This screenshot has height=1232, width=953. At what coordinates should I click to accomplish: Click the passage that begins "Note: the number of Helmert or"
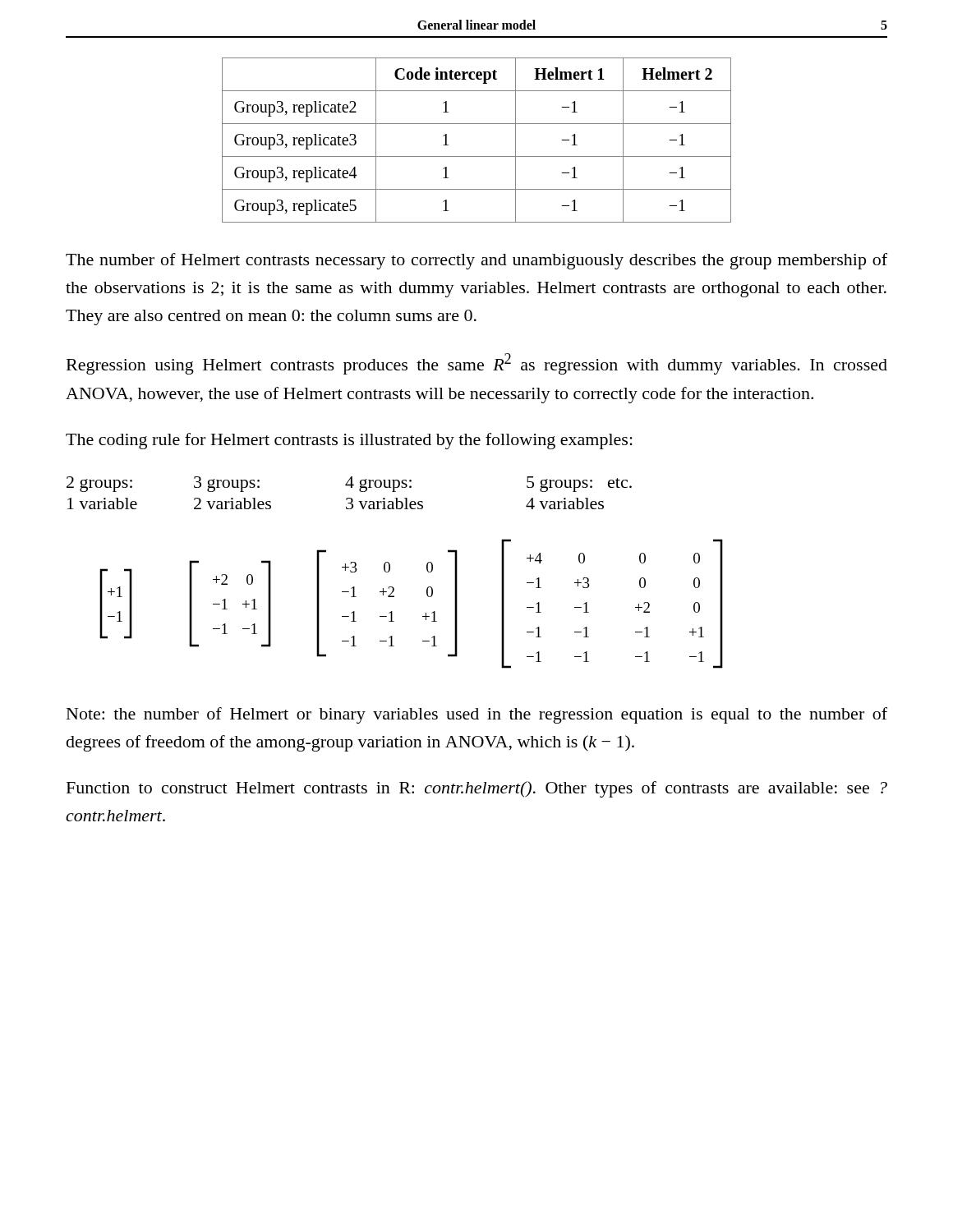(476, 727)
